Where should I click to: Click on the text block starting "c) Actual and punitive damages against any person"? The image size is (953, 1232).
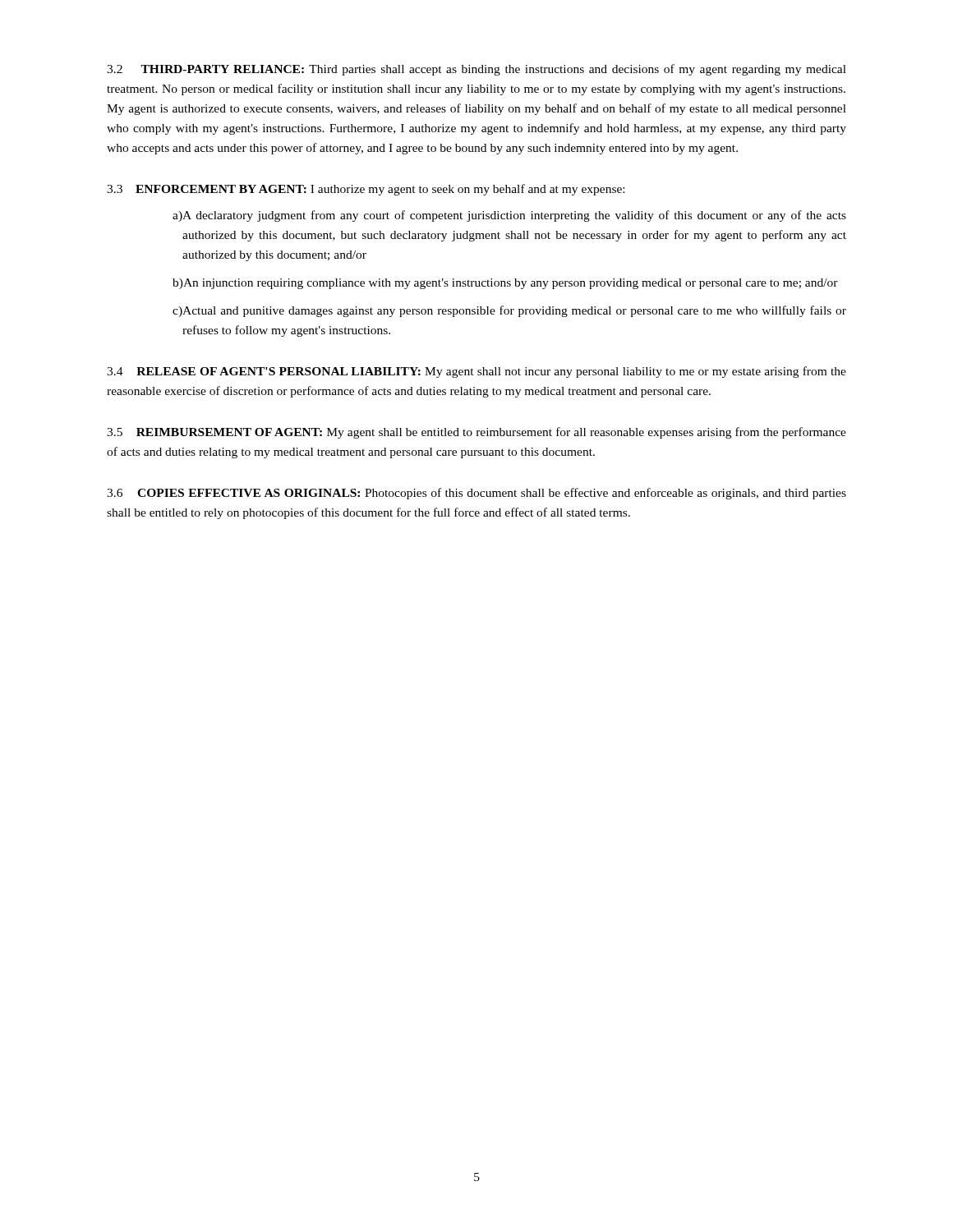click(x=476, y=320)
